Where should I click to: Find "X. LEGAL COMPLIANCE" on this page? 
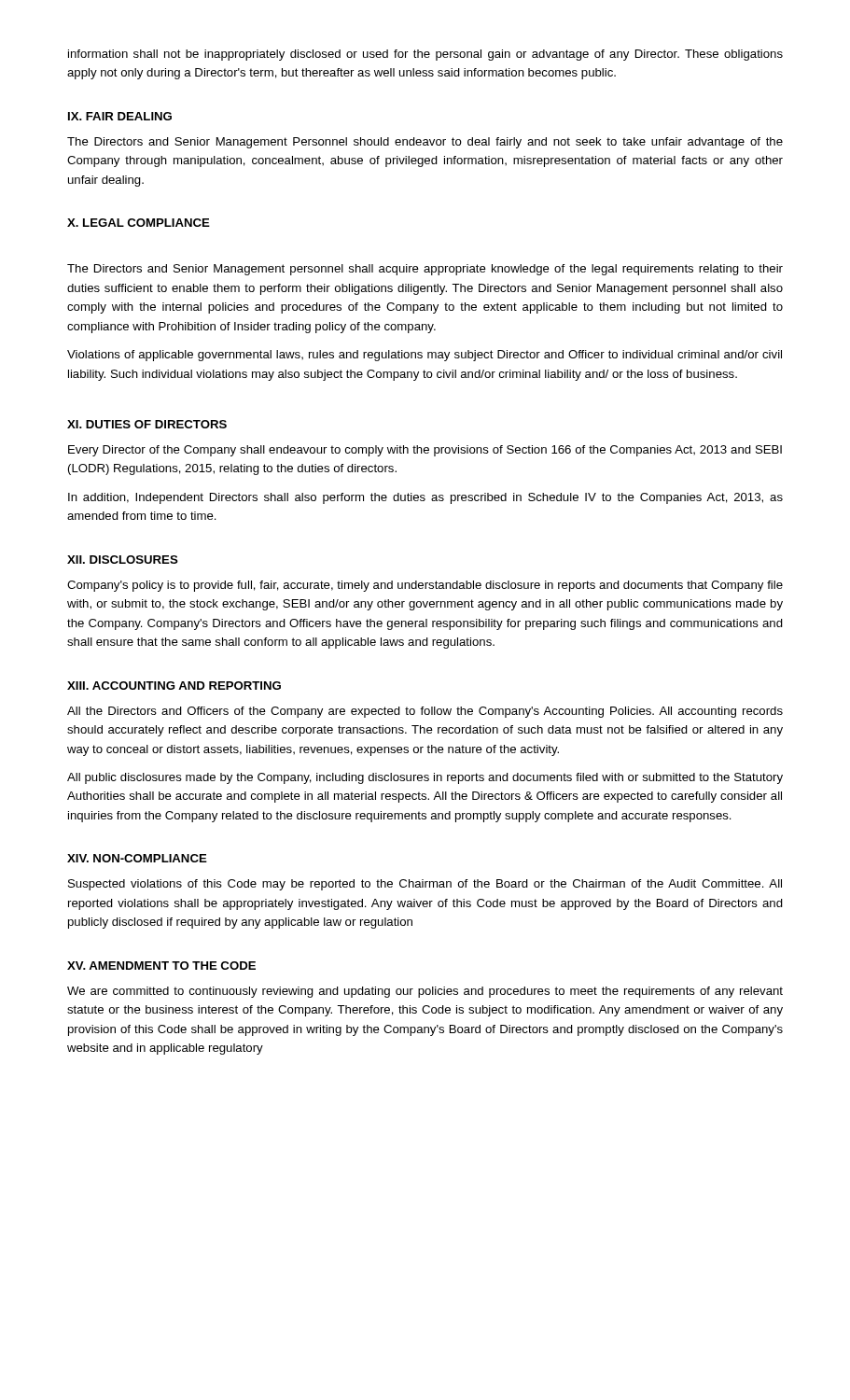(x=139, y=223)
